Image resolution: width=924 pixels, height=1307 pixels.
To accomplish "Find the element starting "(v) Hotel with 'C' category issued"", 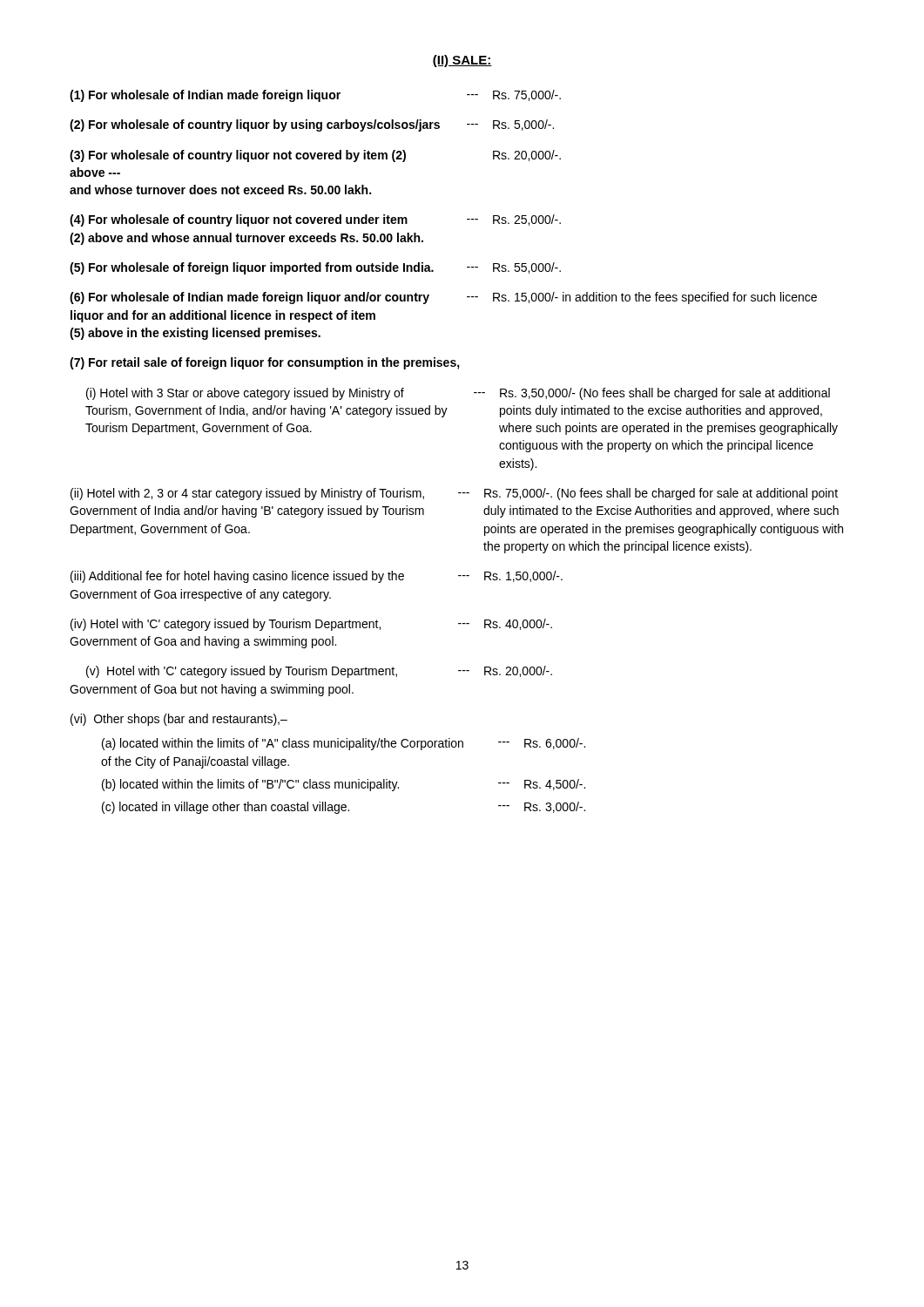I will (x=462, y=680).
